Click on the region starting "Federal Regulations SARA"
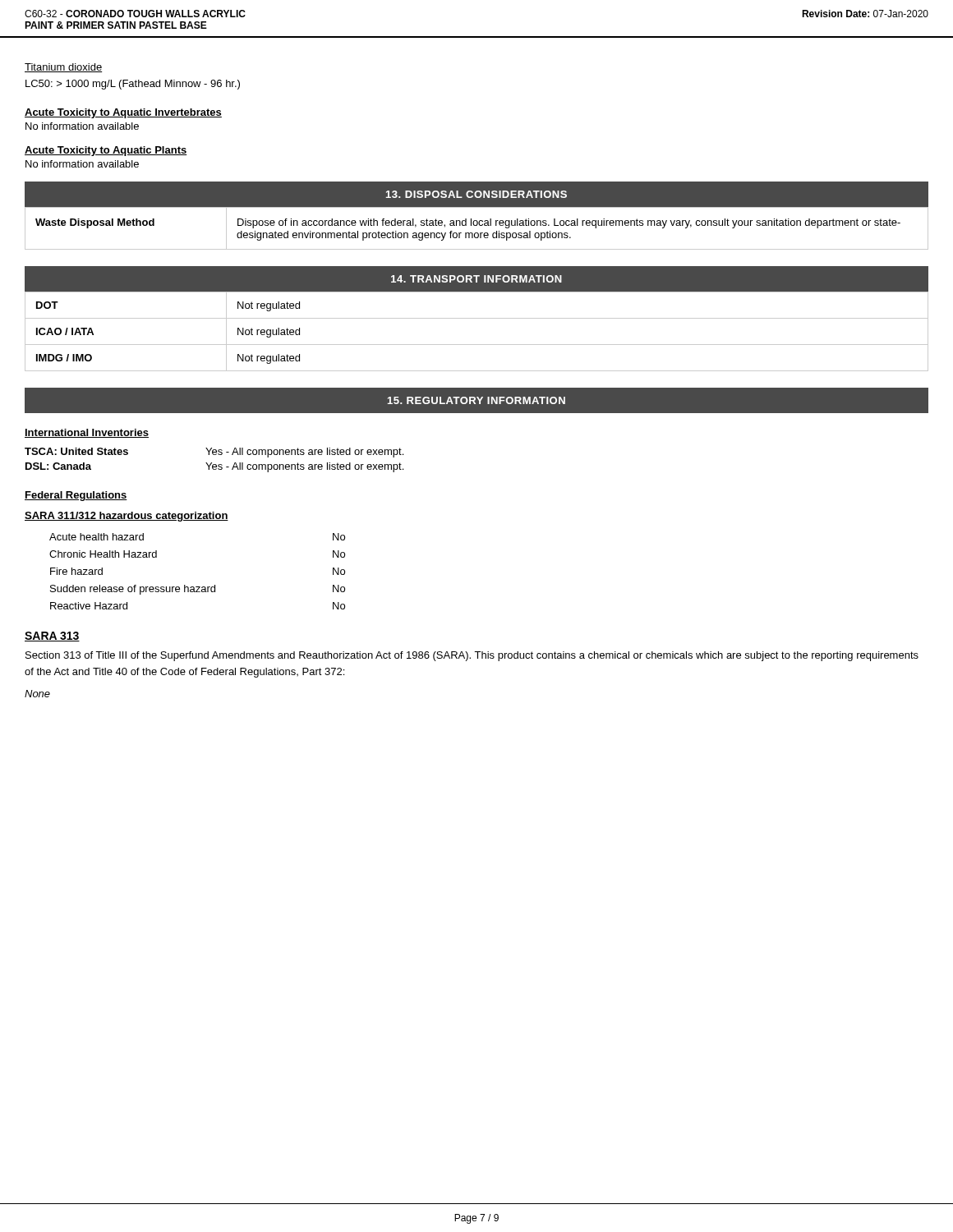Screen dimensions: 1232x953 [x=76, y=496]
